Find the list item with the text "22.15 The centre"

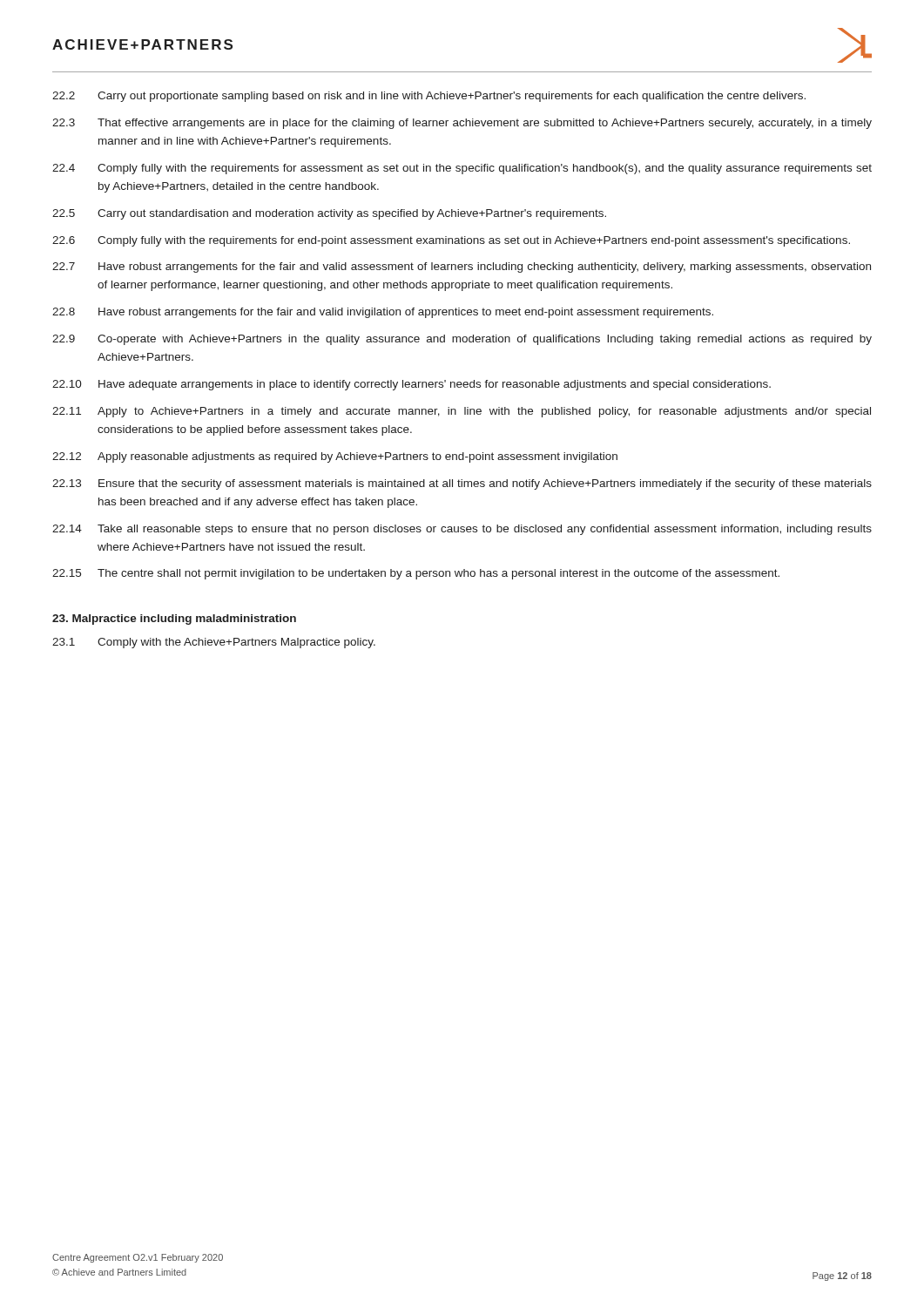[462, 574]
